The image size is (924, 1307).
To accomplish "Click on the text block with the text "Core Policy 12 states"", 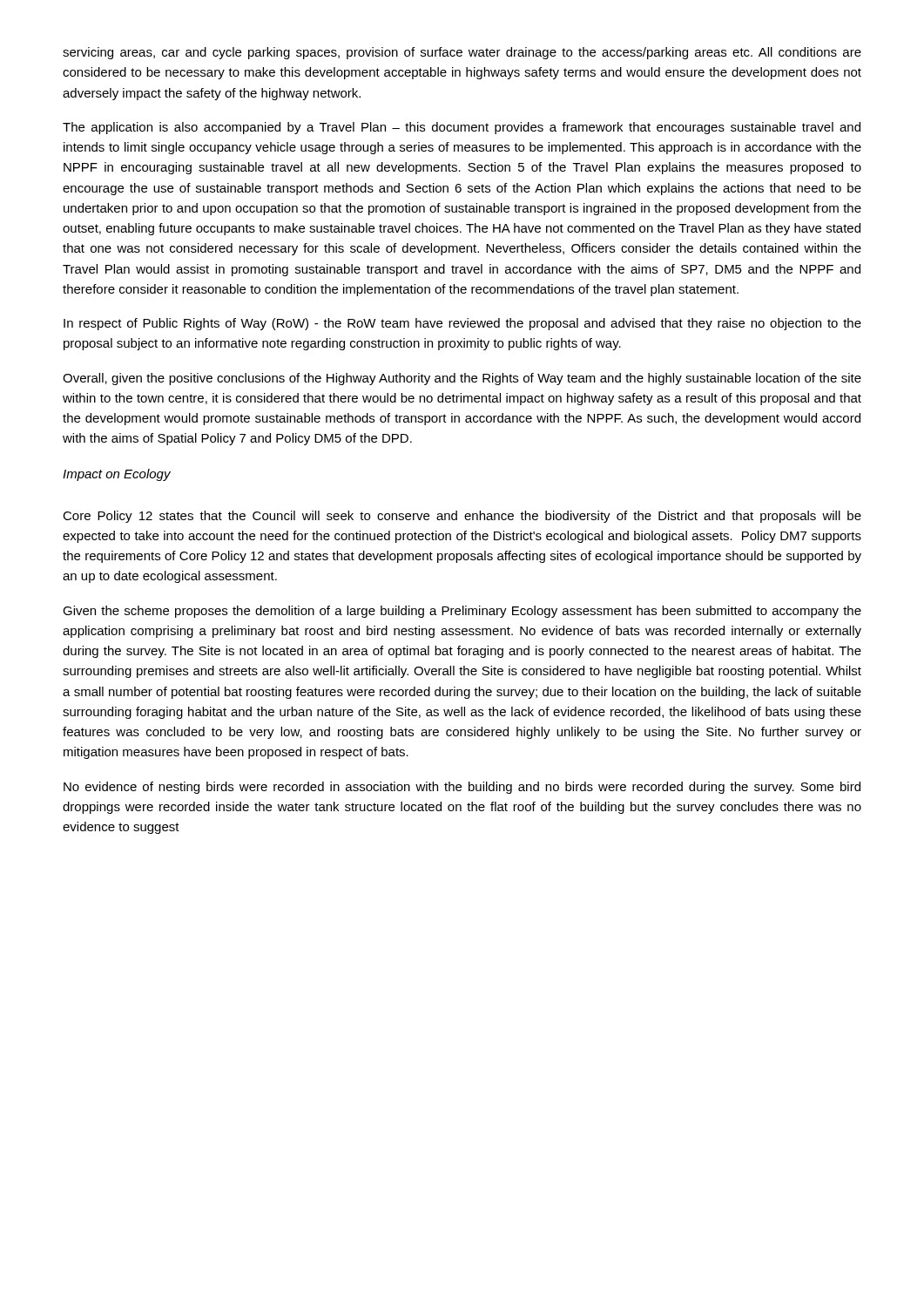I will pos(462,545).
